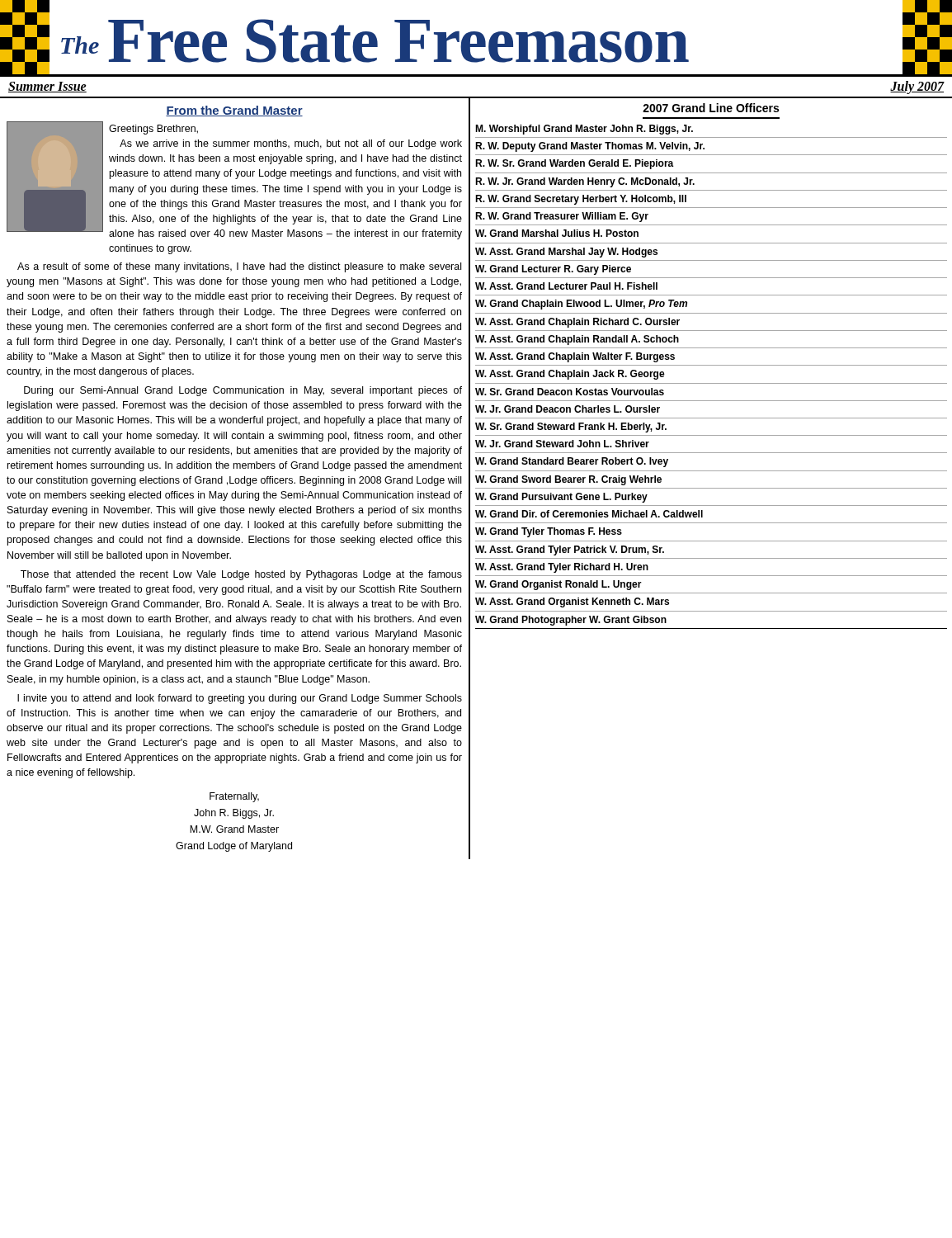This screenshot has width=952, height=1238.
Task: Point to the text starting "W. Asst. Grand Tyler Richard H. Uren"
Action: pyautogui.click(x=562, y=567)
